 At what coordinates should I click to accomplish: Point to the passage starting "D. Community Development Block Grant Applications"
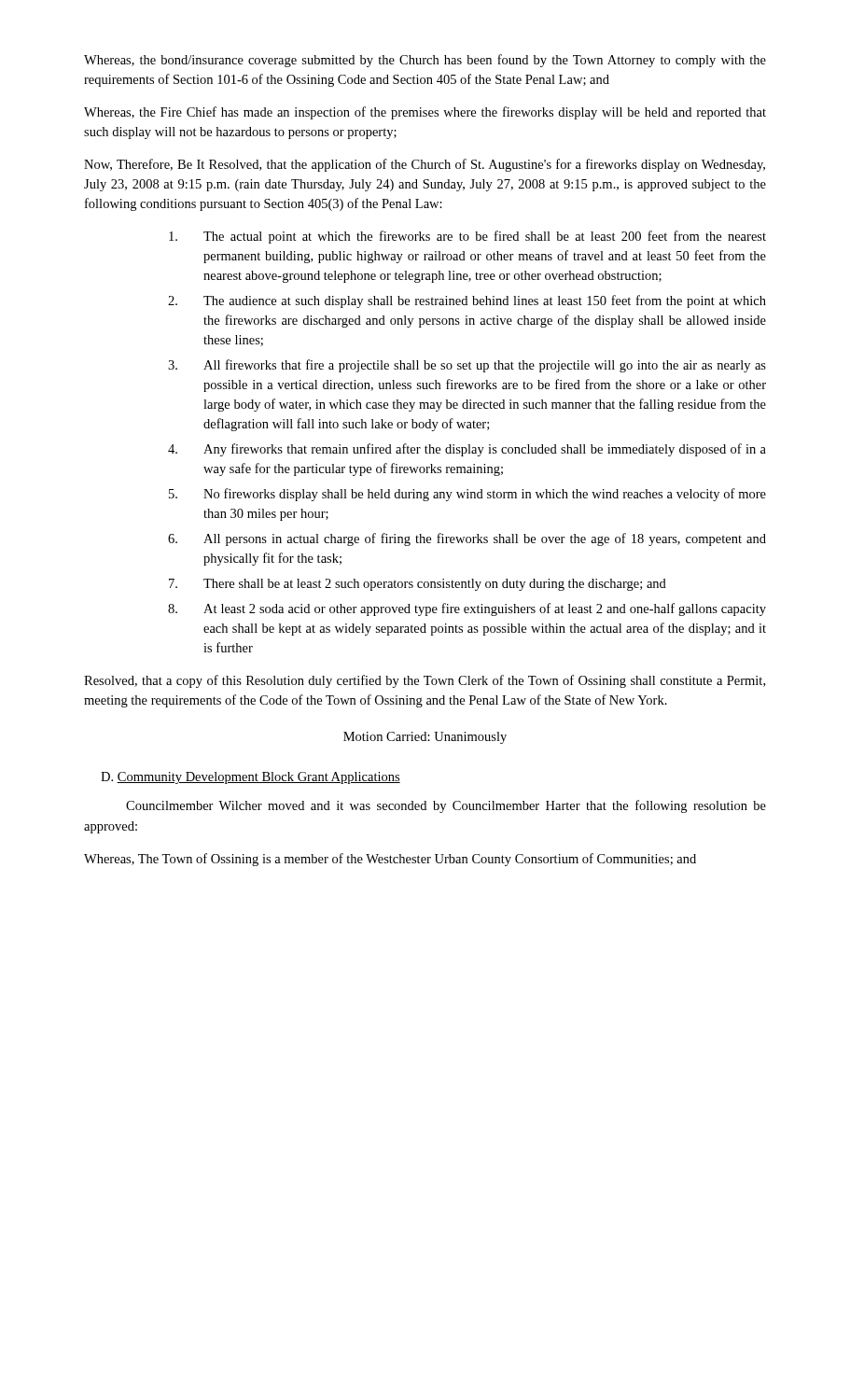251,778
